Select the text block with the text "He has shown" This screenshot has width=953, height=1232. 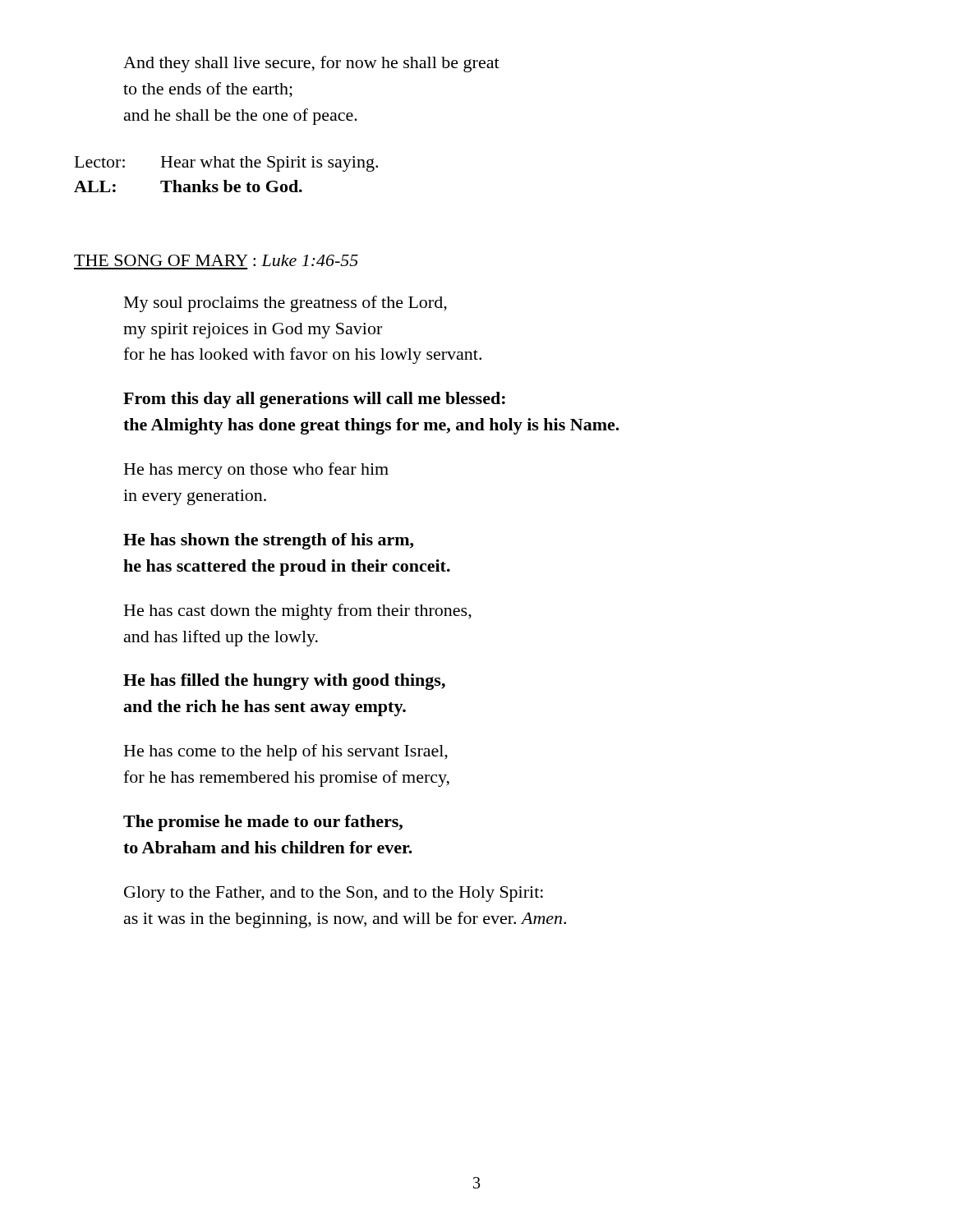click(x=268, y=541)
